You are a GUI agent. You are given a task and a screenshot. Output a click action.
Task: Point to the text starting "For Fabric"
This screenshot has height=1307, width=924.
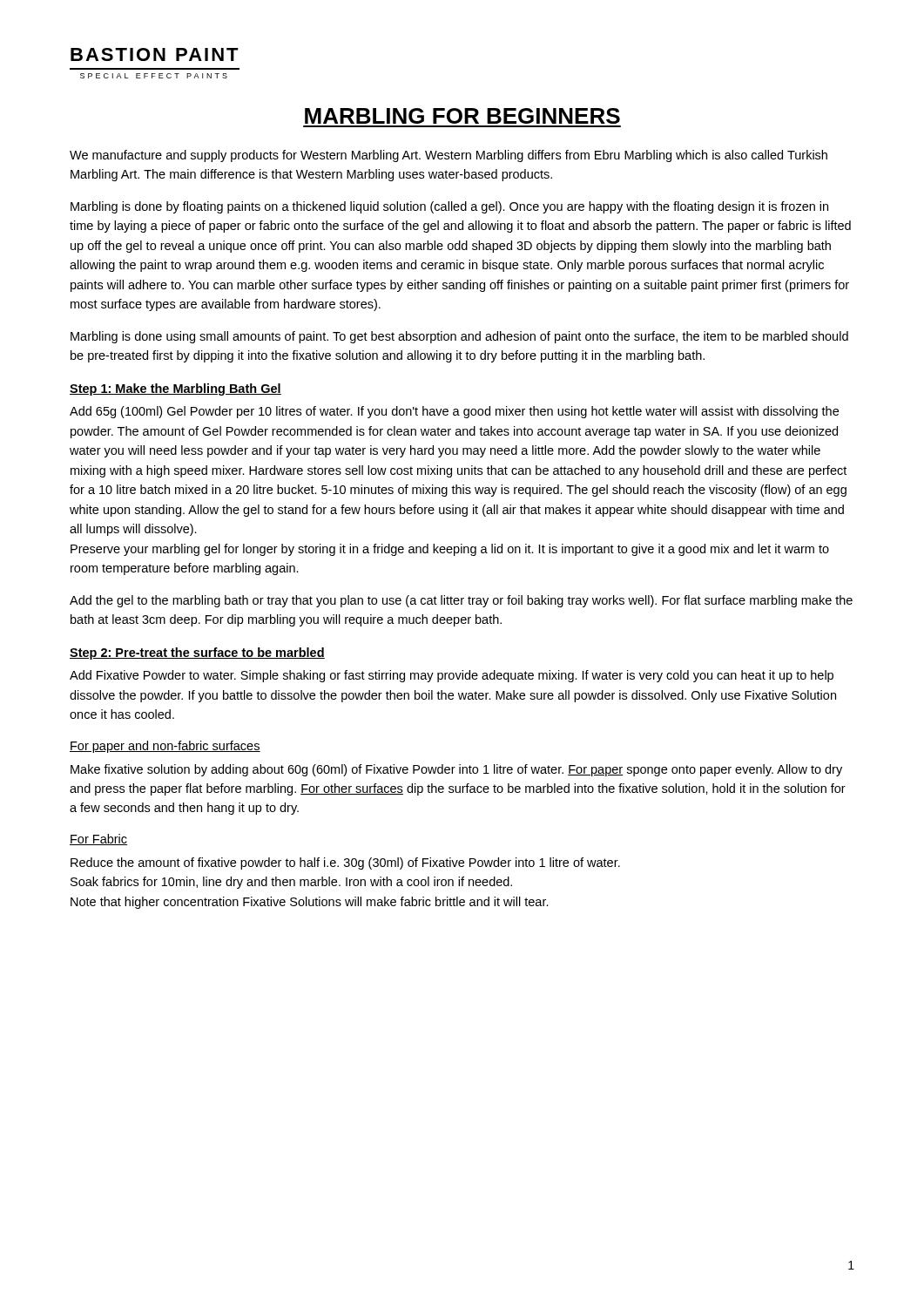tap(98, 839)
